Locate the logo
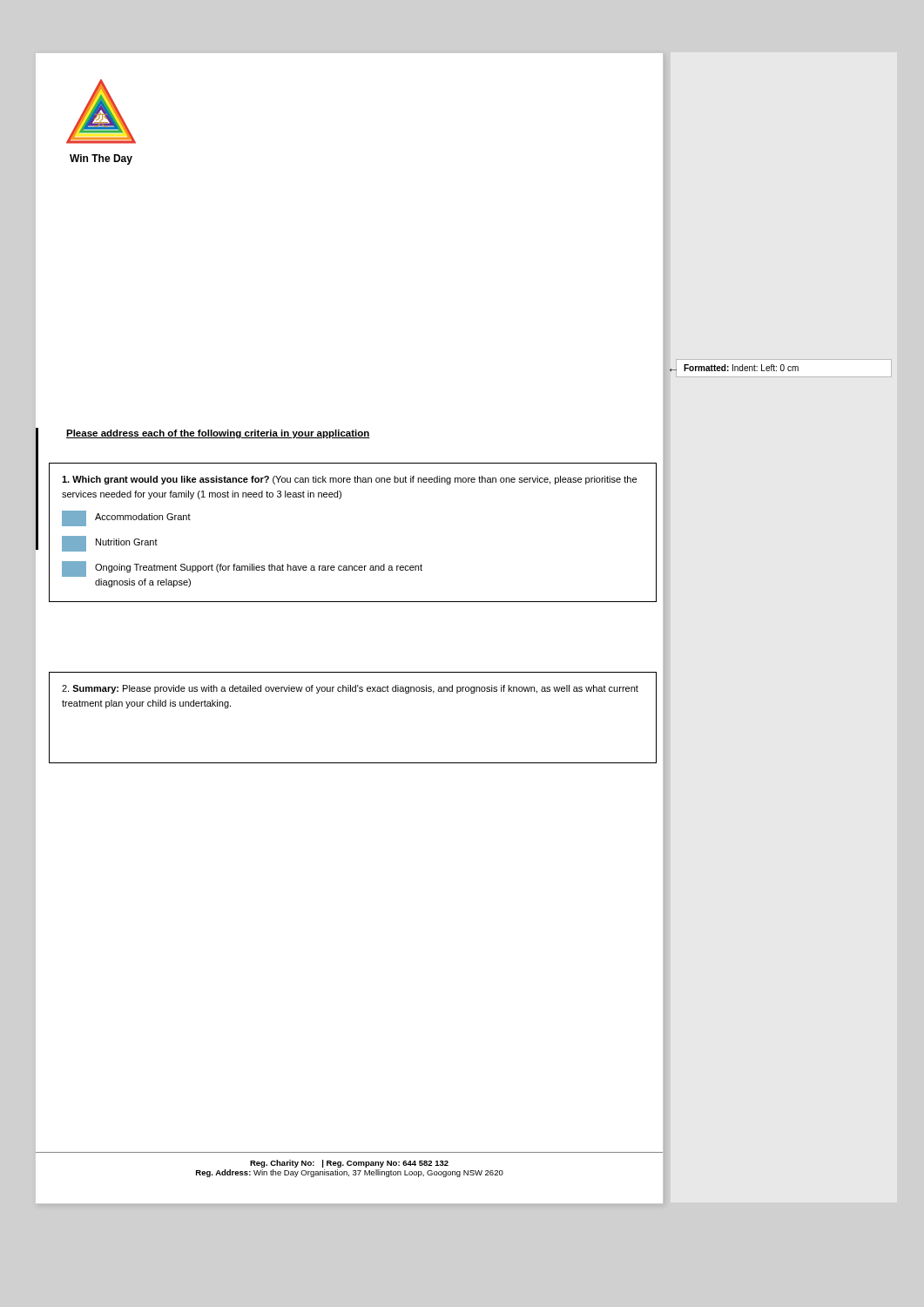Screen dimensions: 1307x924 pyautogui.click(x=101, y=122)
